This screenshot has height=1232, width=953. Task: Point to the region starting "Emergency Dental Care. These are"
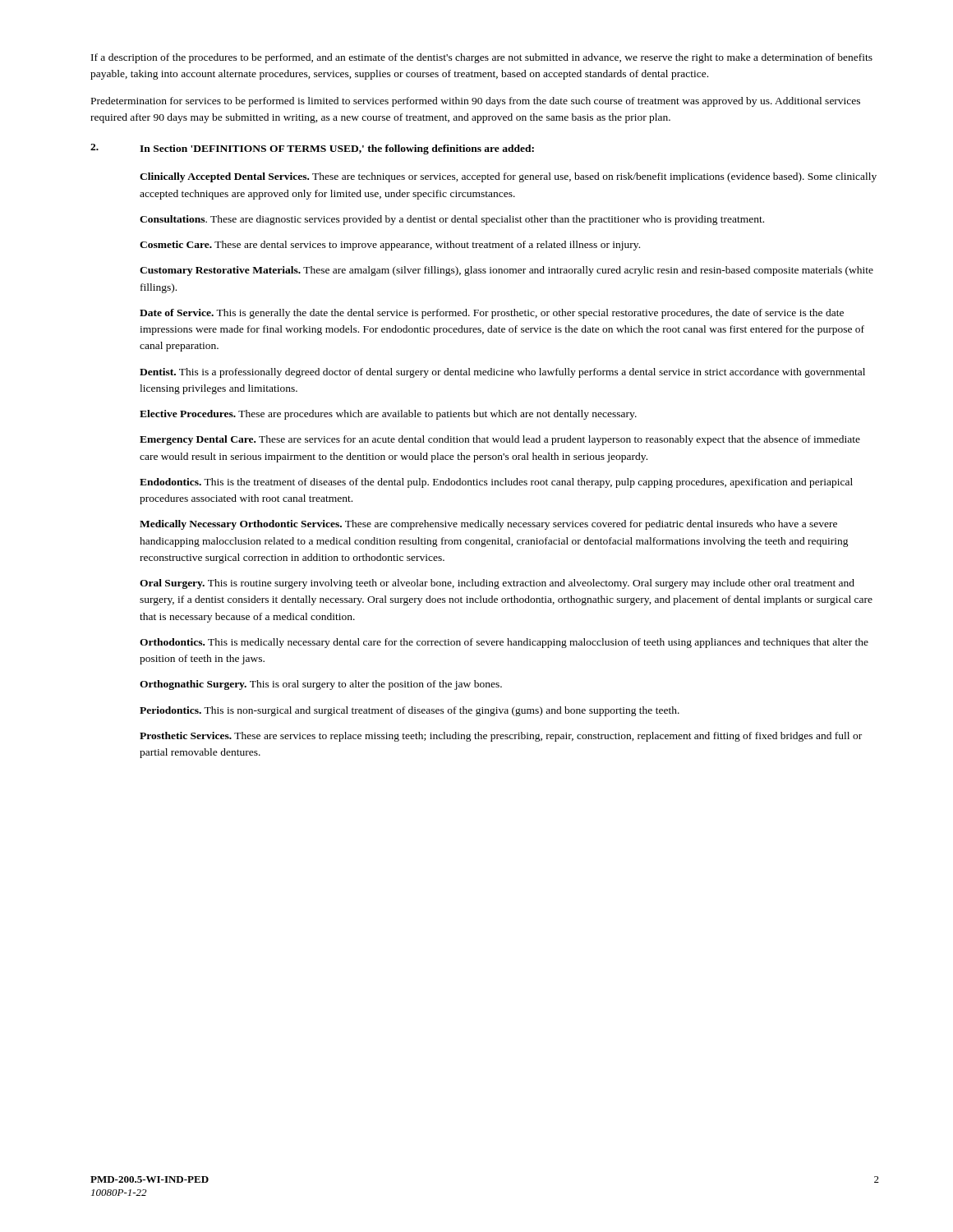click(500, 448)
